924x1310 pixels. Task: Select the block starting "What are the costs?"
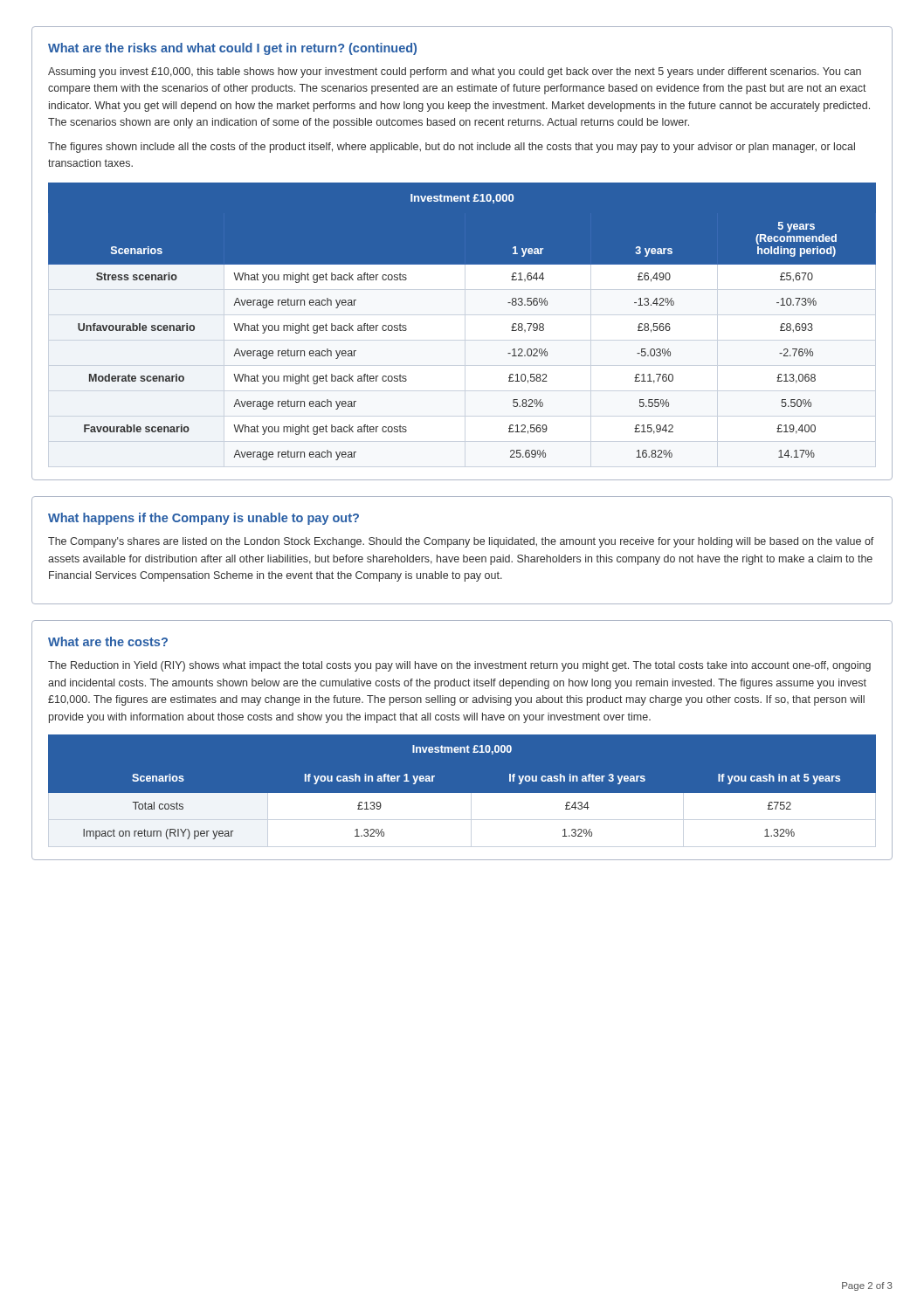pos(108,642)
